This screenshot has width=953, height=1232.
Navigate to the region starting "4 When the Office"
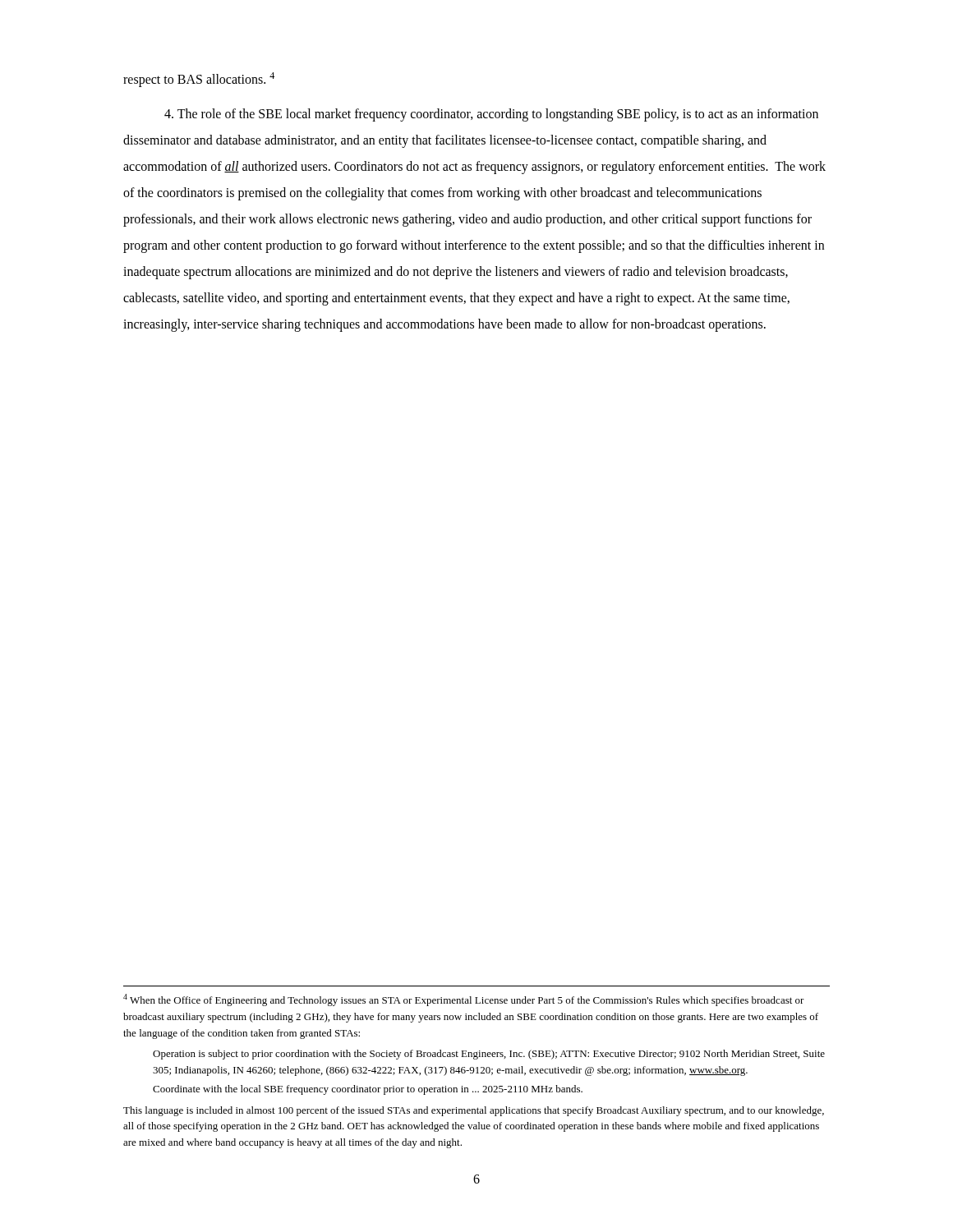(x=476, y=1071)
